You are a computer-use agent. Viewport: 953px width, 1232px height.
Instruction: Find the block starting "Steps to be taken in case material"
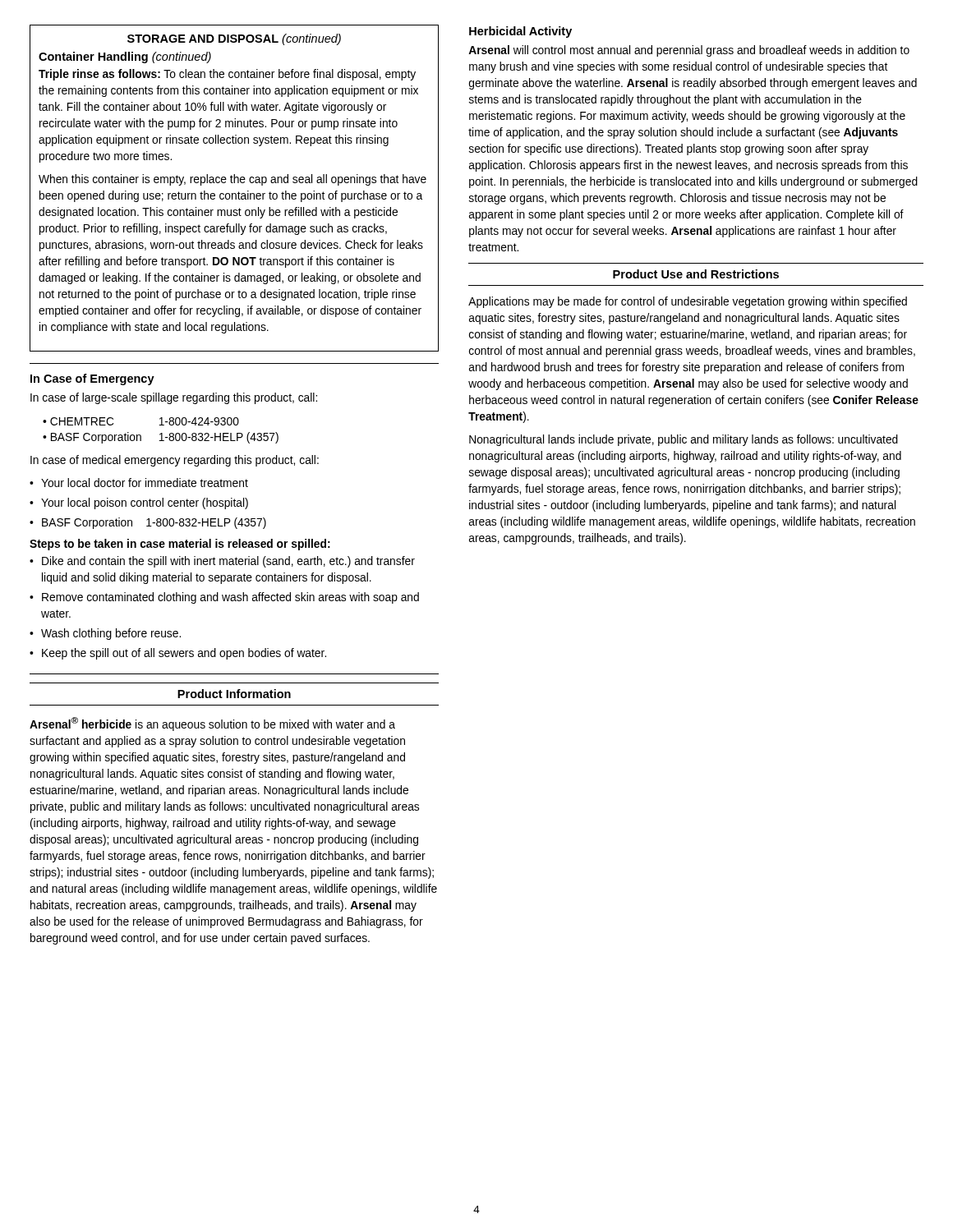coord(180,544)
